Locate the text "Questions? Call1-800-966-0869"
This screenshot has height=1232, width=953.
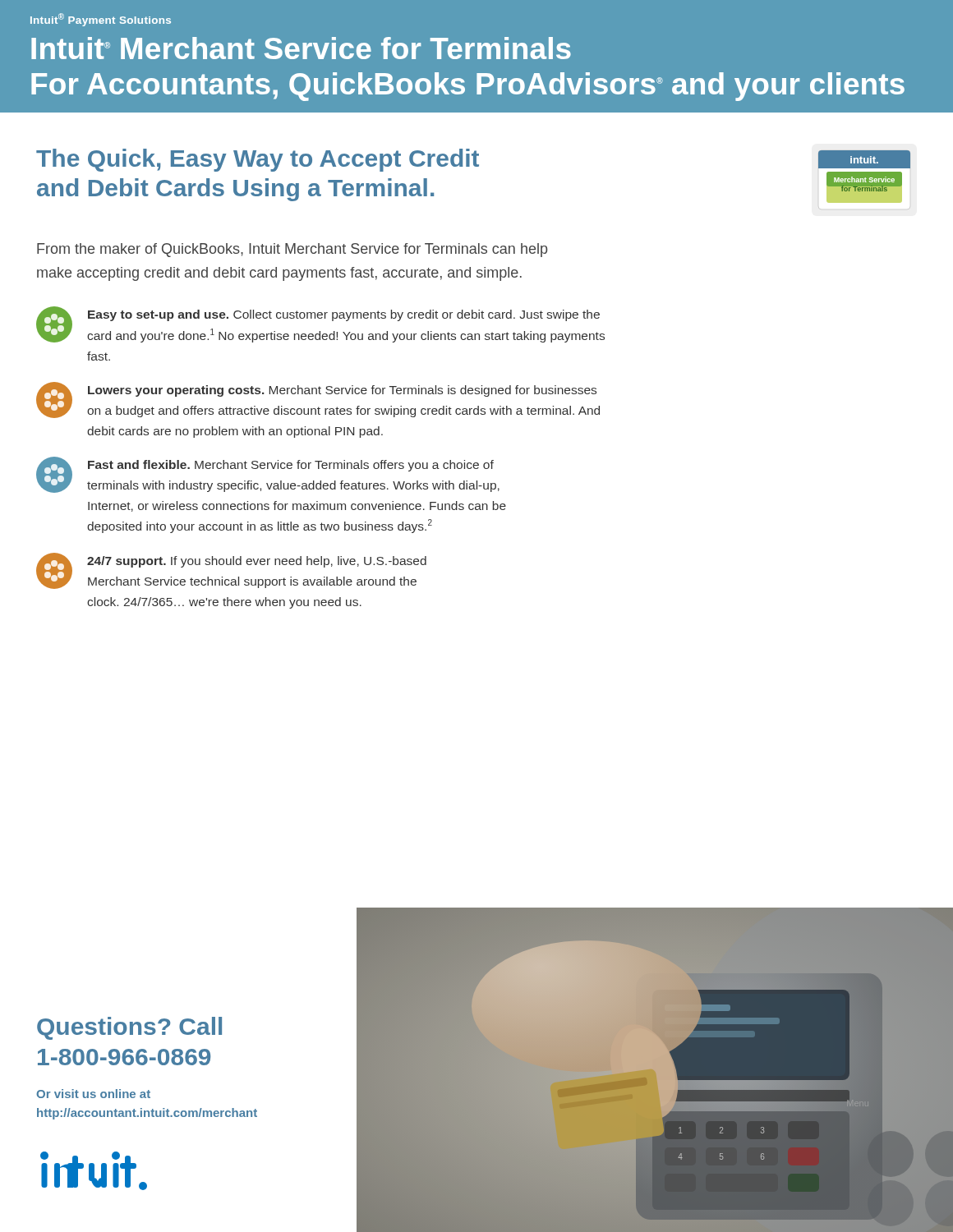130,1041
